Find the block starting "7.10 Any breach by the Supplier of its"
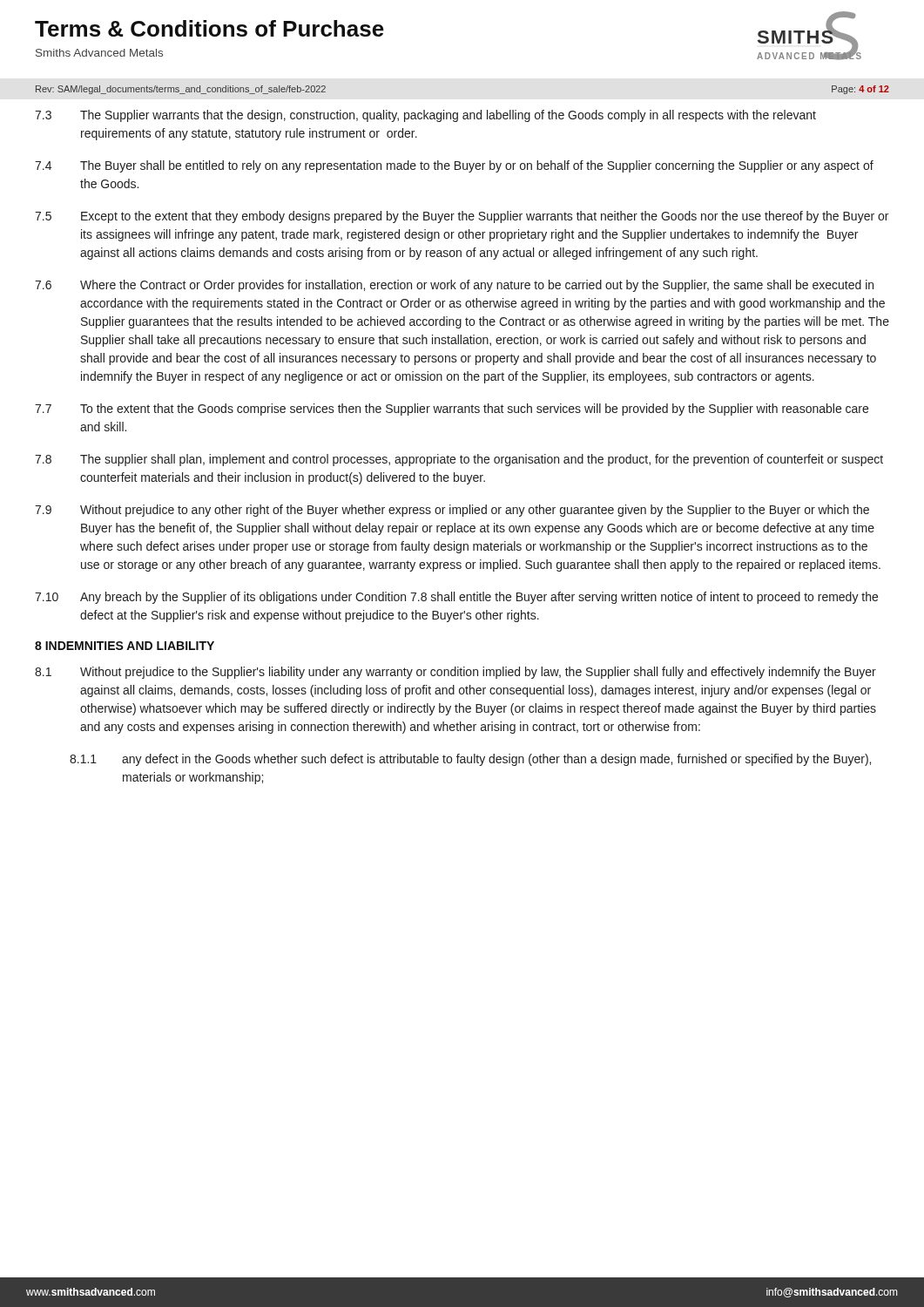This screenshot has height=1307, width=924. pos(462,606)
